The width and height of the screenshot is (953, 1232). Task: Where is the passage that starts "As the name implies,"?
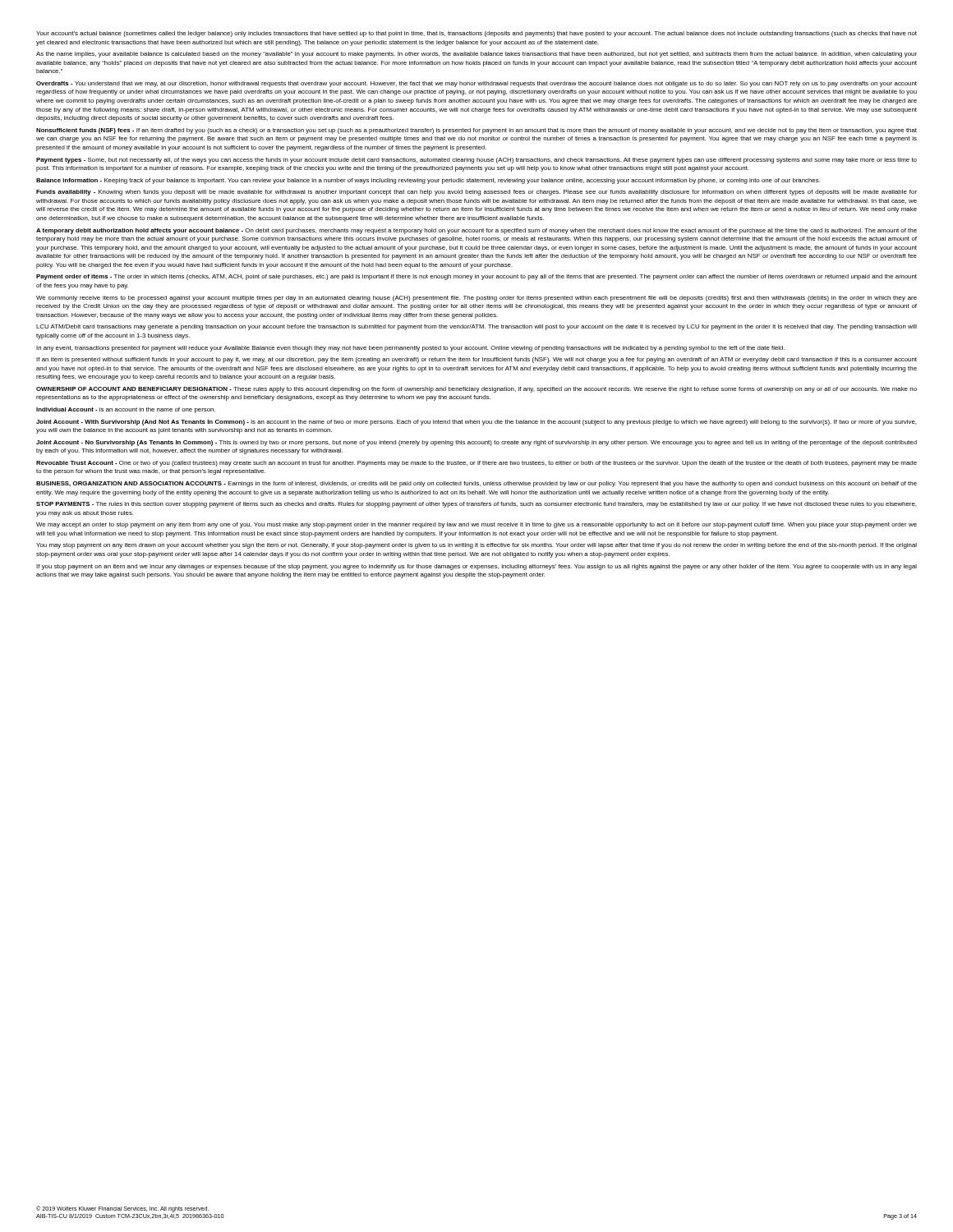tap(476, 63)
